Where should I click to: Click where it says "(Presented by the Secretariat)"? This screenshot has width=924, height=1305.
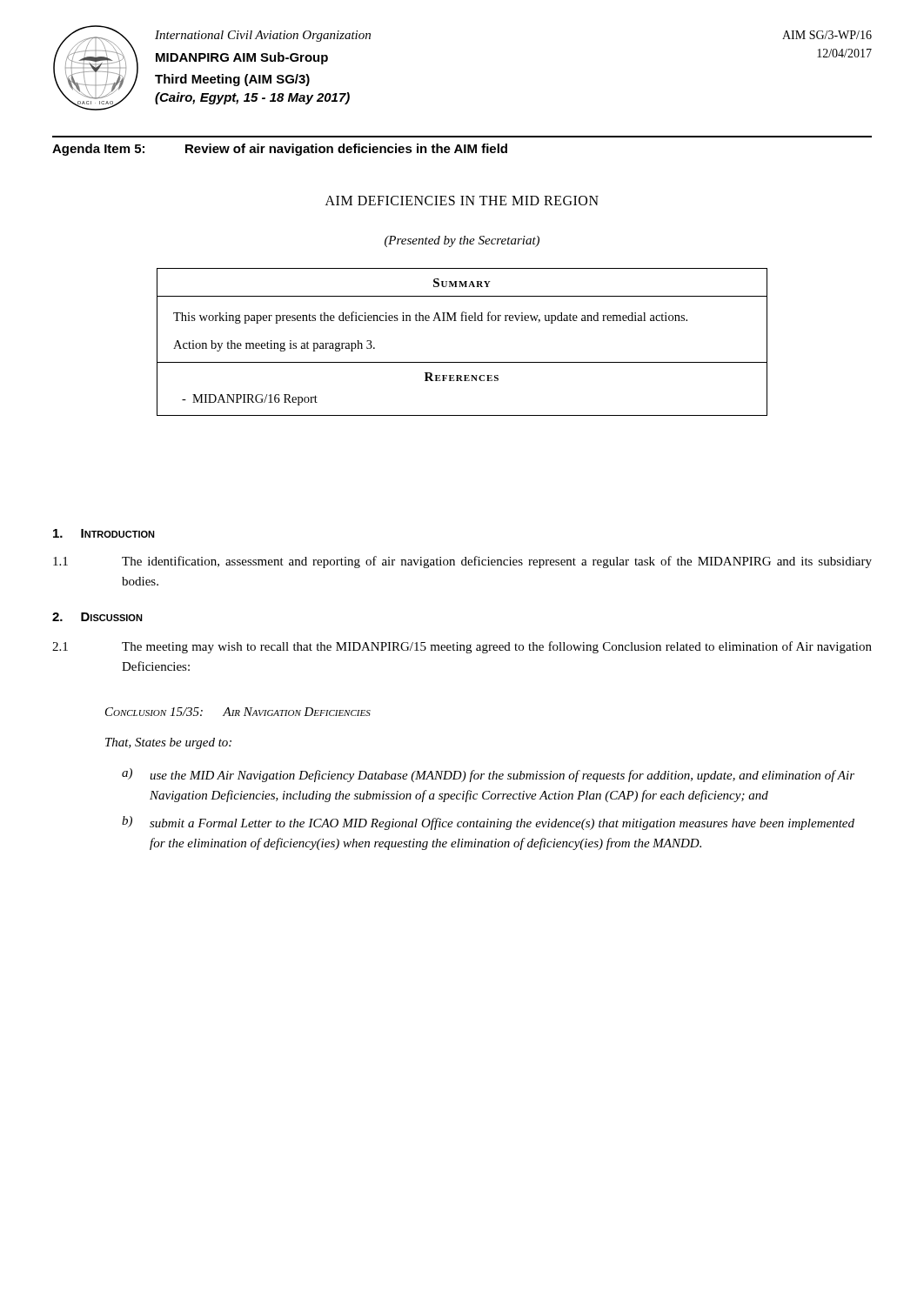[x=462, y=240]
